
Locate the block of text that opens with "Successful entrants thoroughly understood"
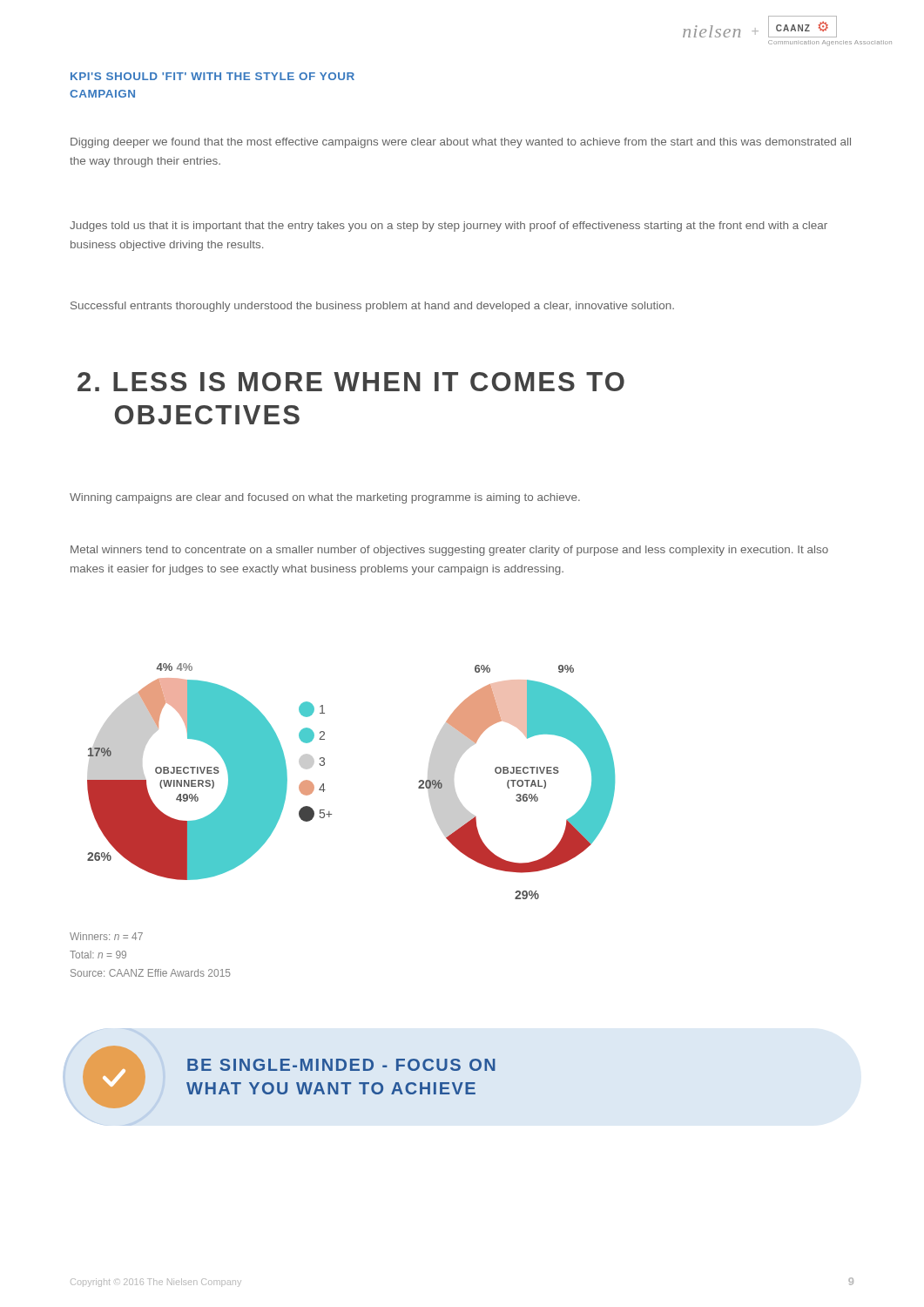(x=372, y=305)
